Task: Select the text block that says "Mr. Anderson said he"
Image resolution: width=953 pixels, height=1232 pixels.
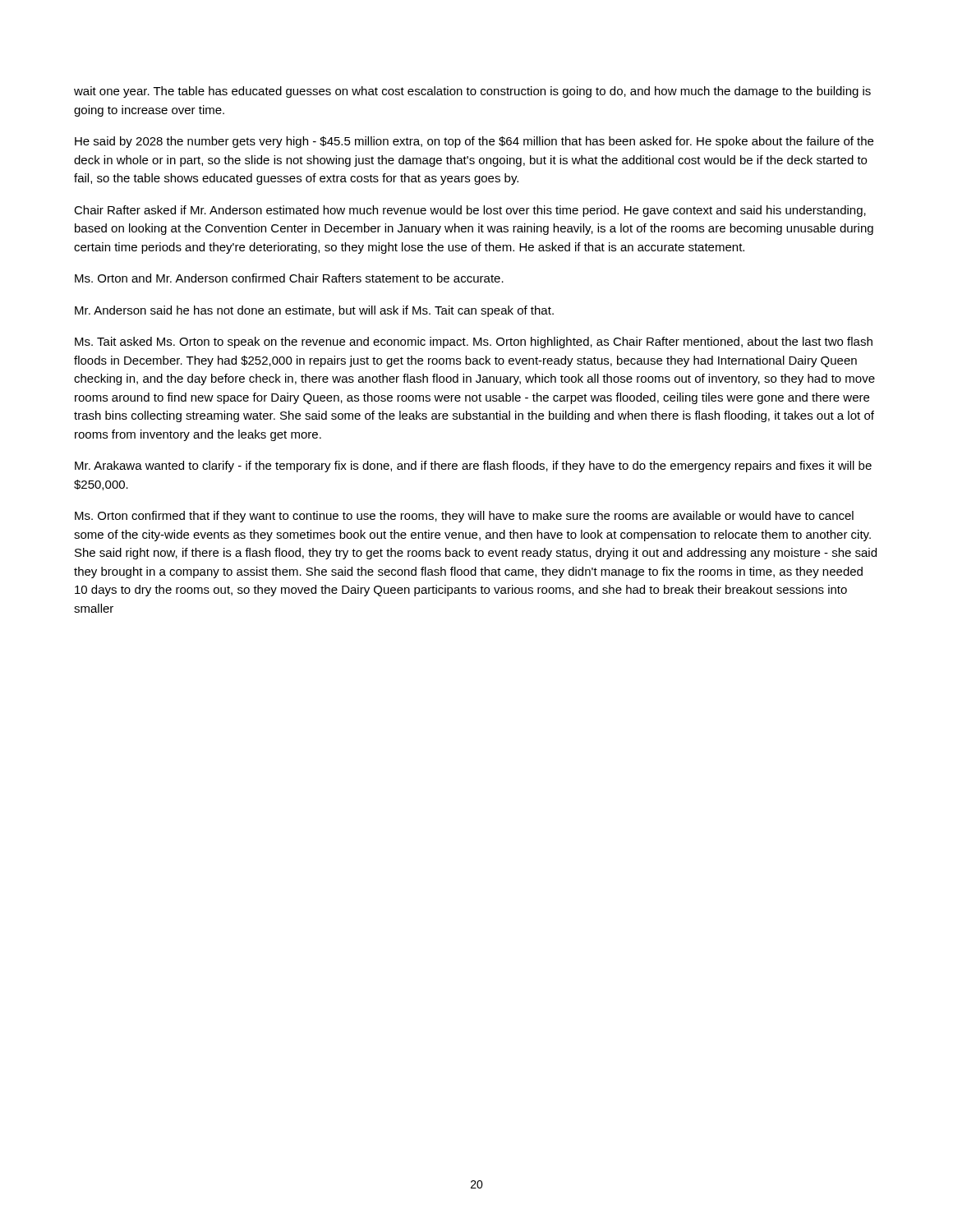Action: pyautogui.click(x=314, y=310)
